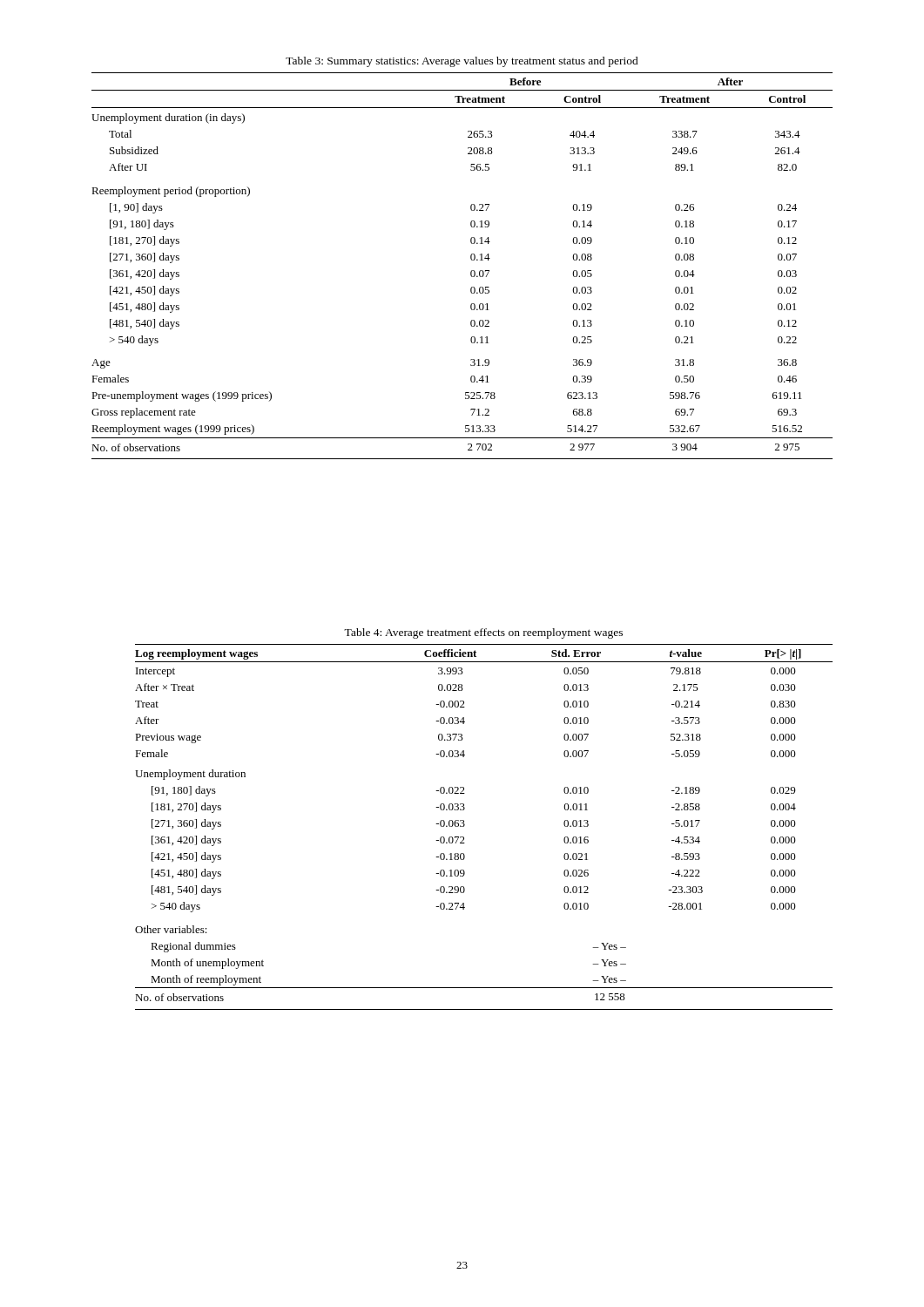Locate the block starting "Table 4: Average treatment effects on reemployment wages"
This screenshot has width=924, height=1307.
pos(484,632)
